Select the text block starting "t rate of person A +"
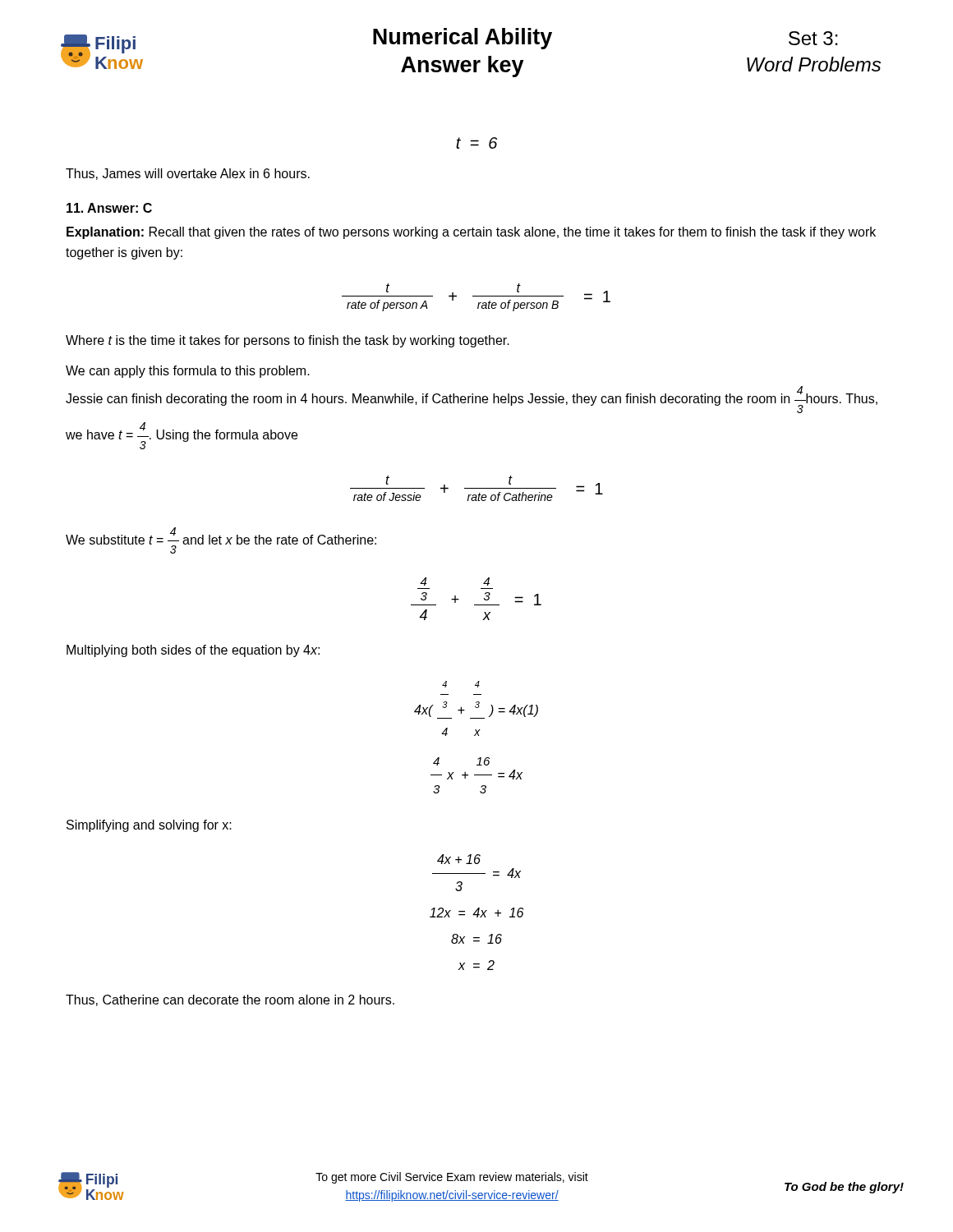This screenshot has height=1232, width=953. (x=476, y=297)
